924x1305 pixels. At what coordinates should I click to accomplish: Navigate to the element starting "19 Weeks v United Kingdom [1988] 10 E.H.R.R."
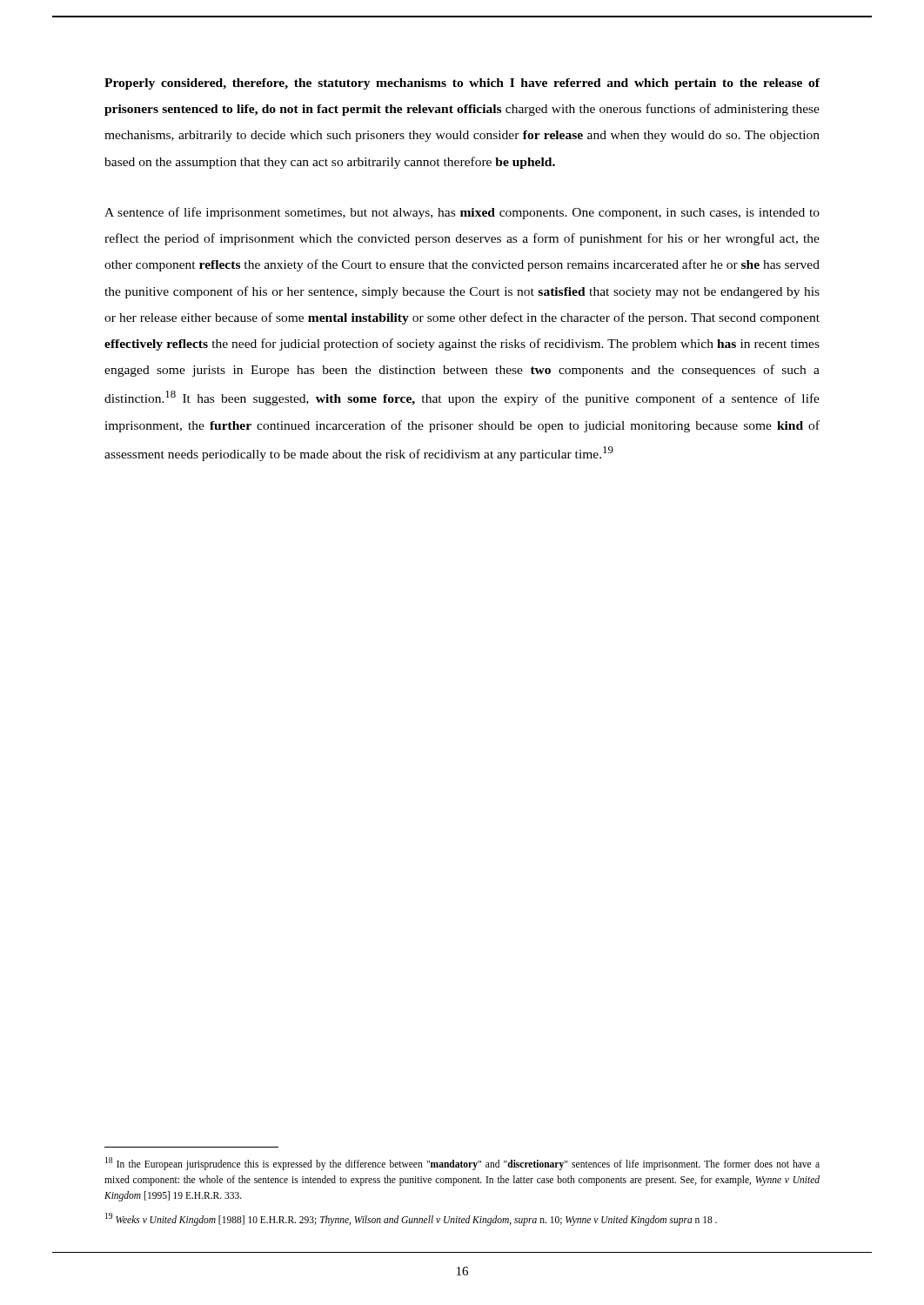[411, 1218]
